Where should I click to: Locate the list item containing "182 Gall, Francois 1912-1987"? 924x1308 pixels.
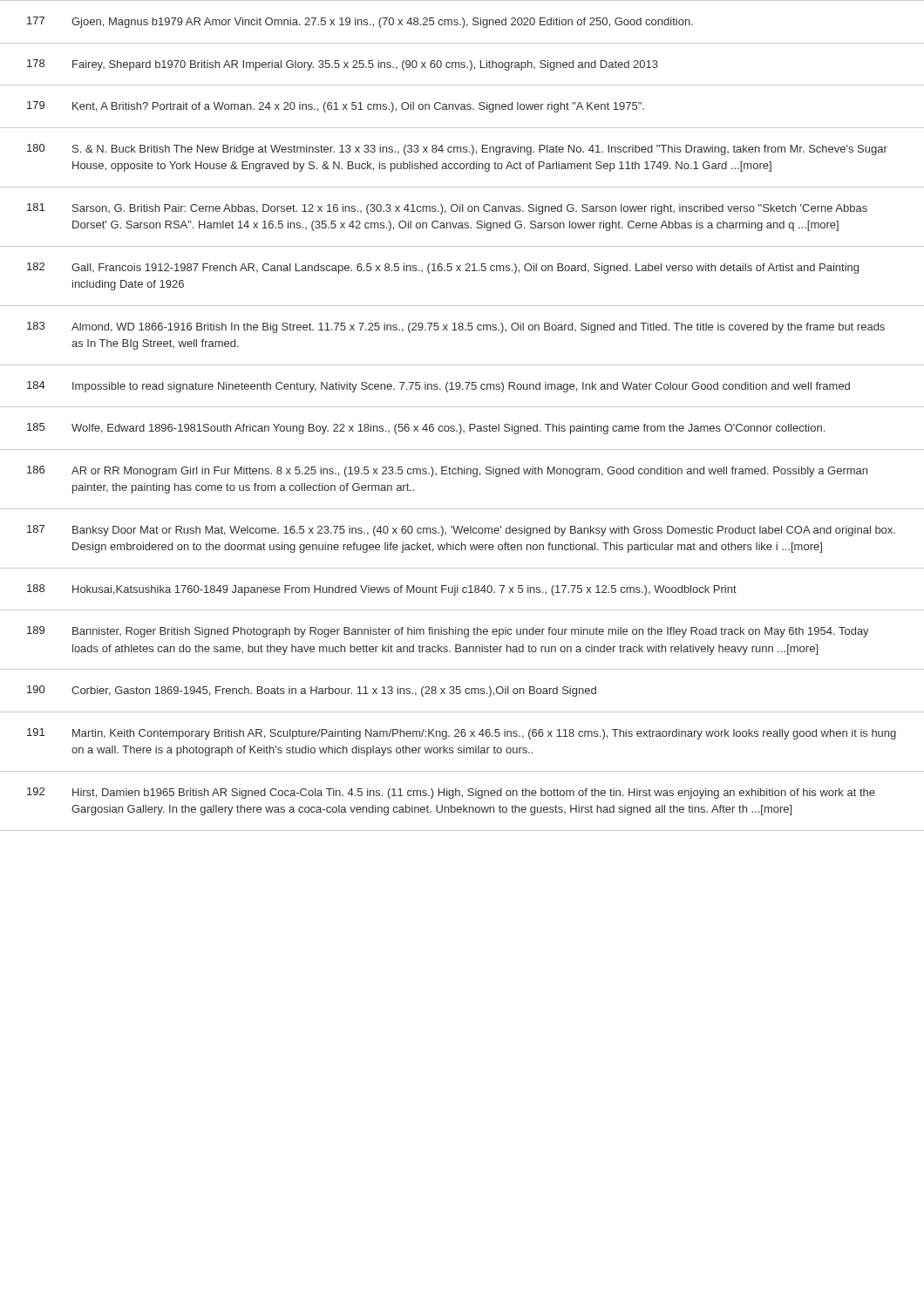[x=462, y=276]
